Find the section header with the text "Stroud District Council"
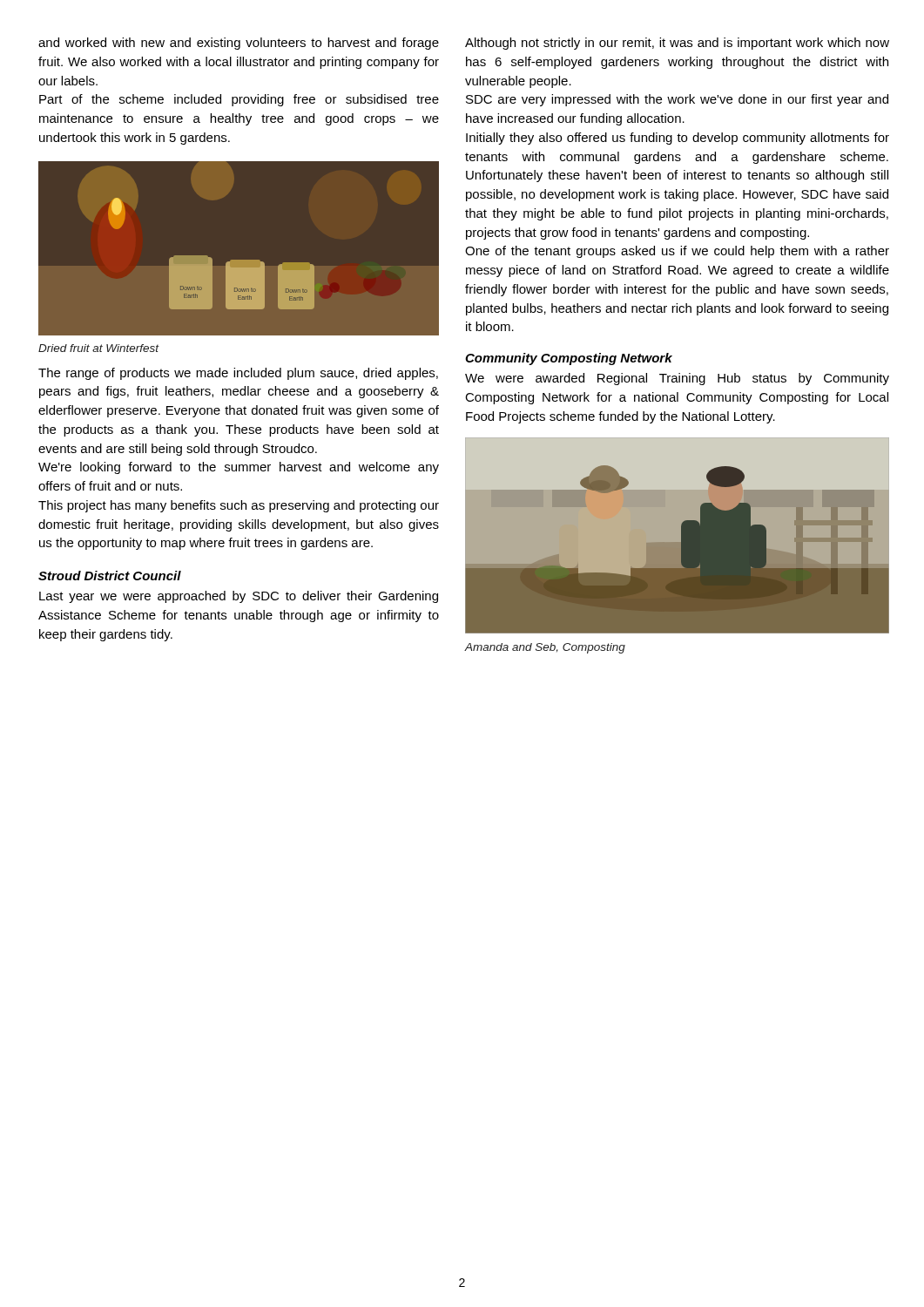The width and height of the screenshot is (924, 1307). coord(109,576)
